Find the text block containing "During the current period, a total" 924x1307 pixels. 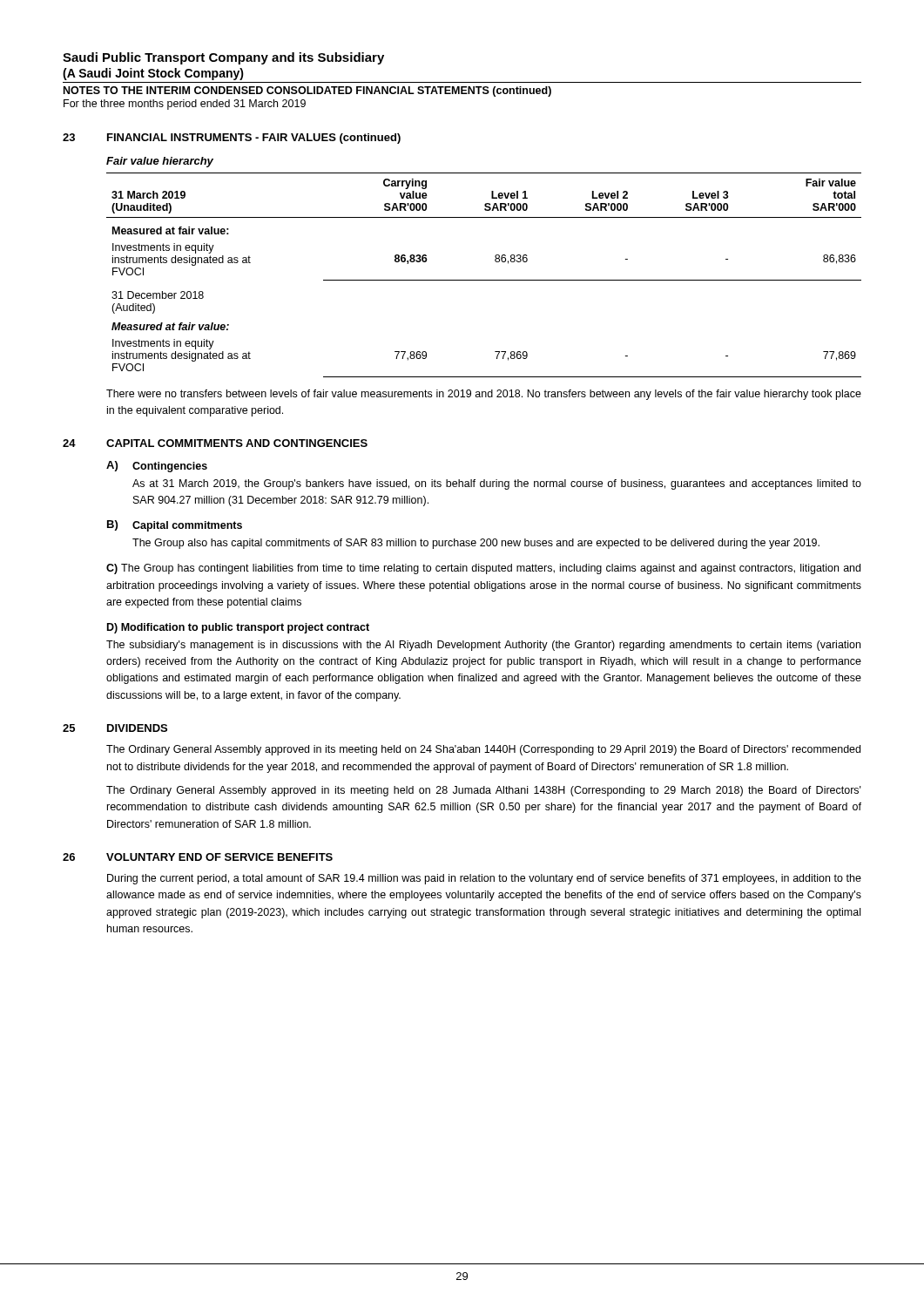click(484, 904)
